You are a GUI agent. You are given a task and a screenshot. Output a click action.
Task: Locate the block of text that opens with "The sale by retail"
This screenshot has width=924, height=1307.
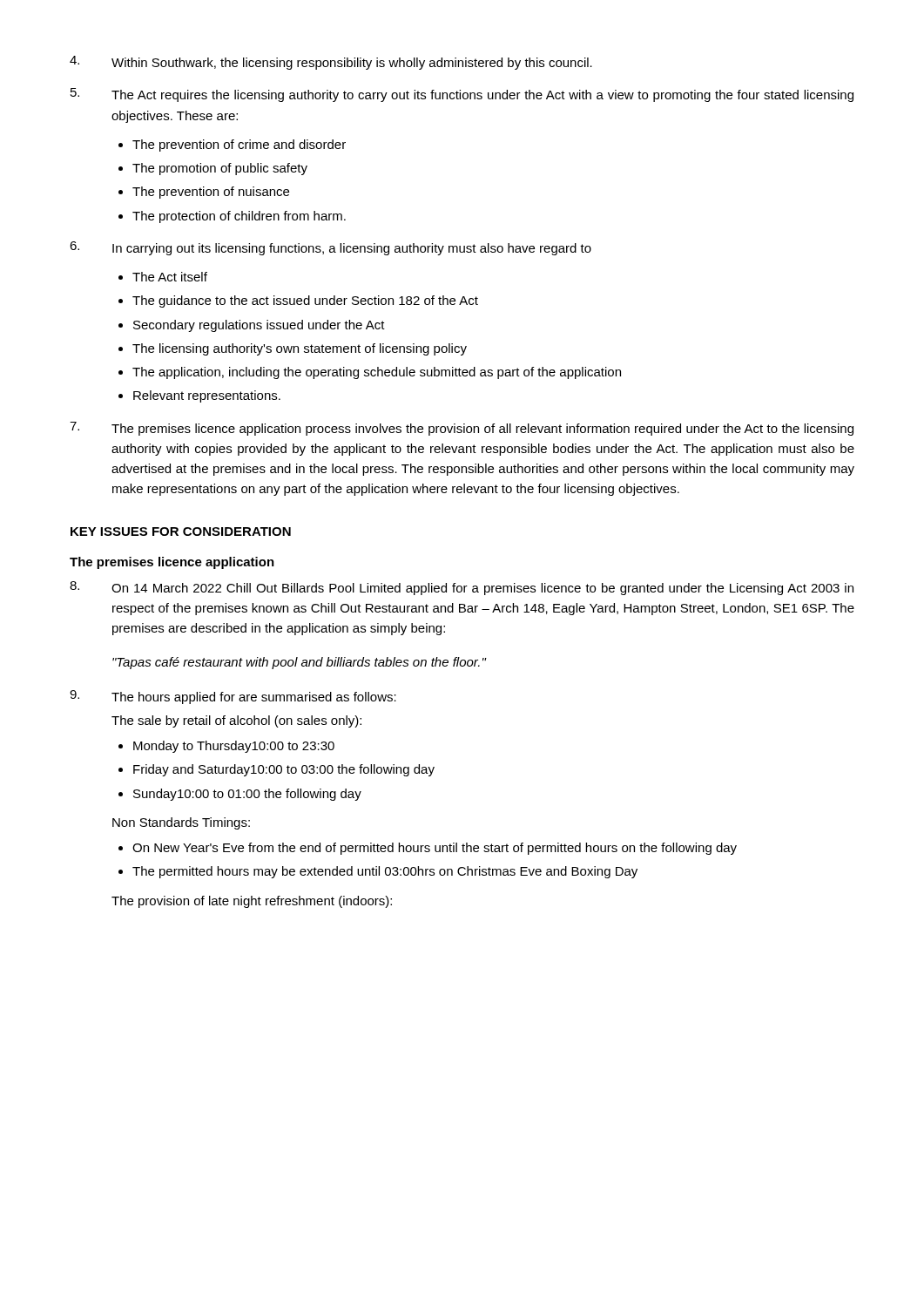click(237, 720)
